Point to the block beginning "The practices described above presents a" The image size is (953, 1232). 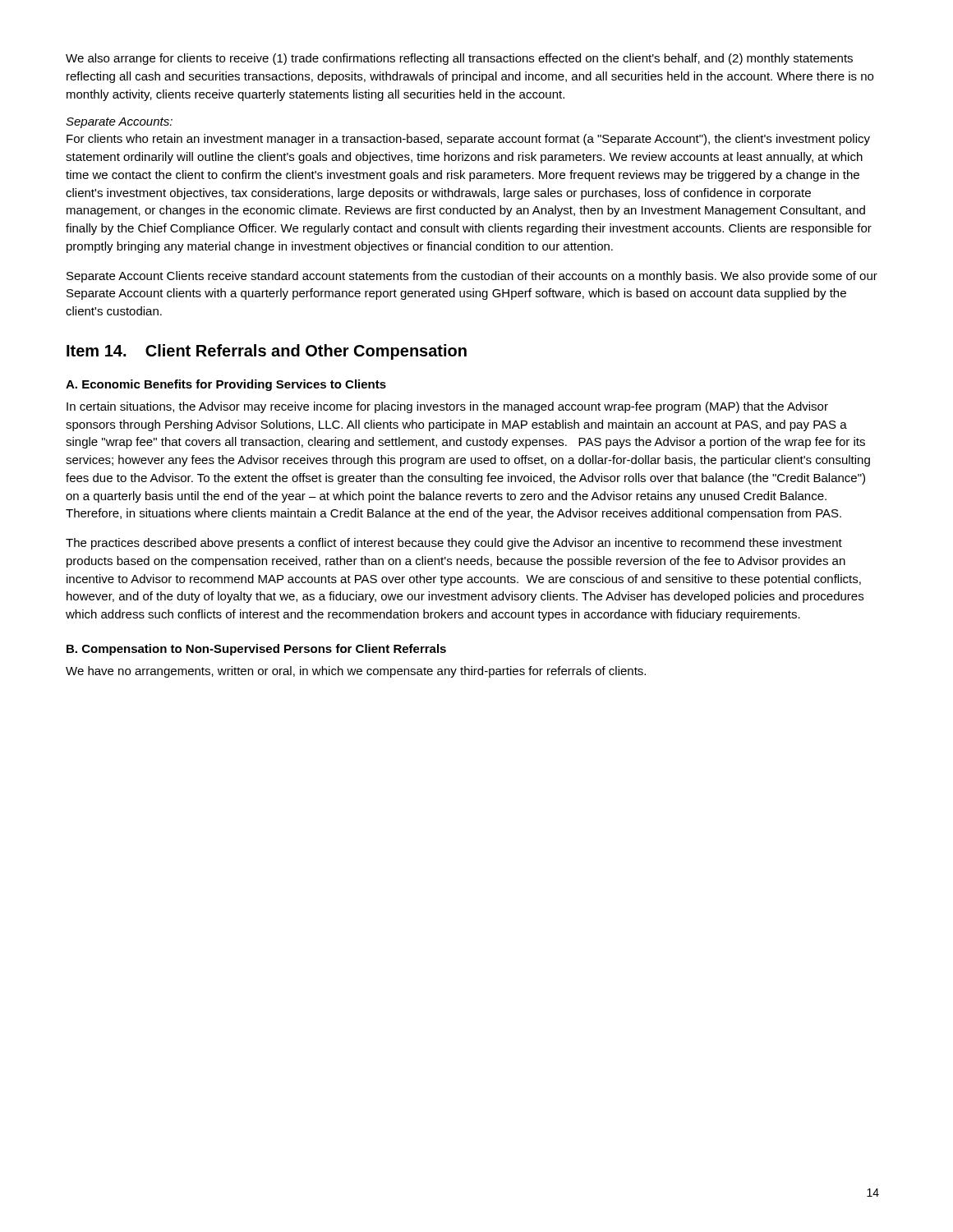465,578
